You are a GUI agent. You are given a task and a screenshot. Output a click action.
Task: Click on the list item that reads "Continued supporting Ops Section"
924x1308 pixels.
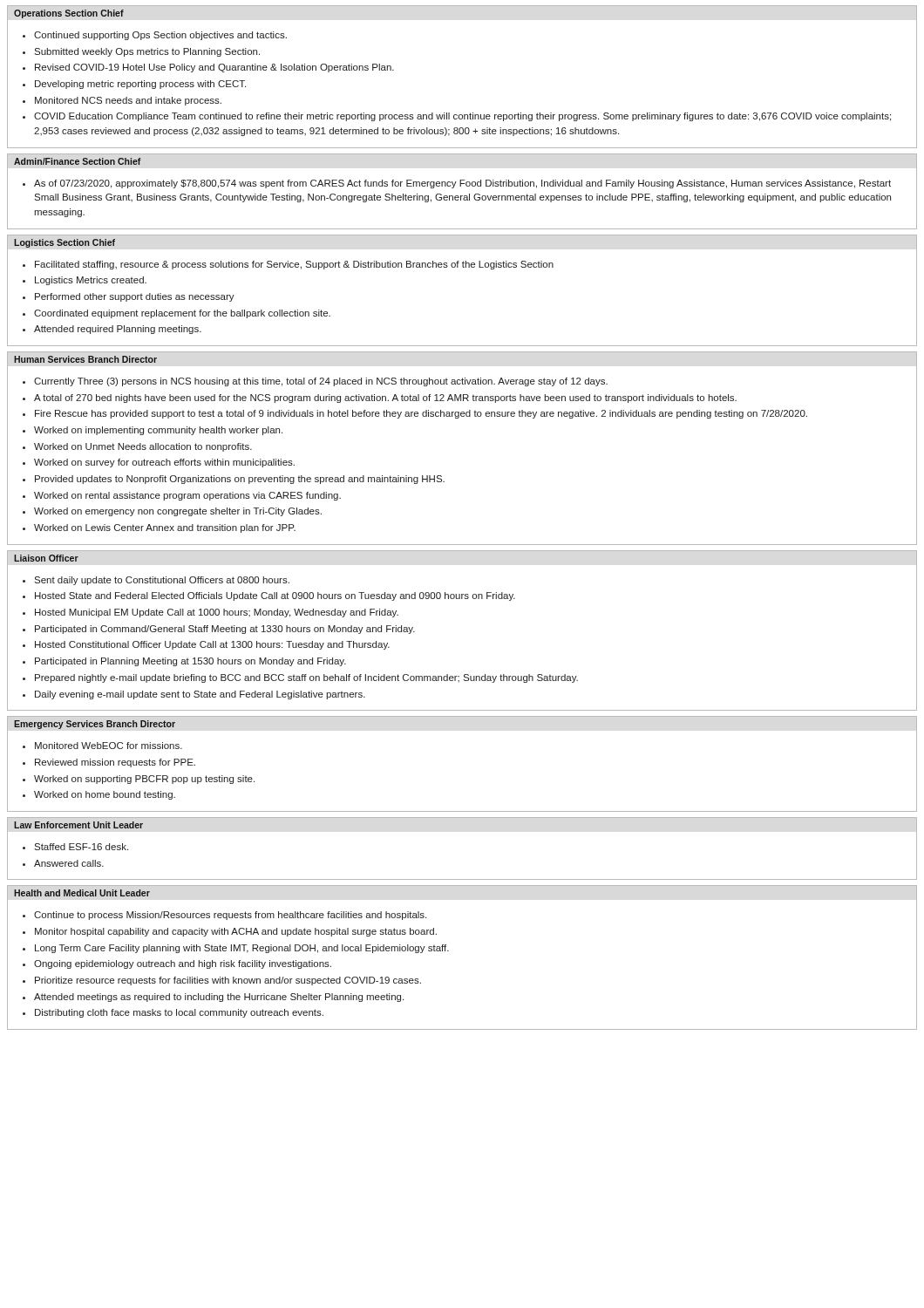click(161, 35)
